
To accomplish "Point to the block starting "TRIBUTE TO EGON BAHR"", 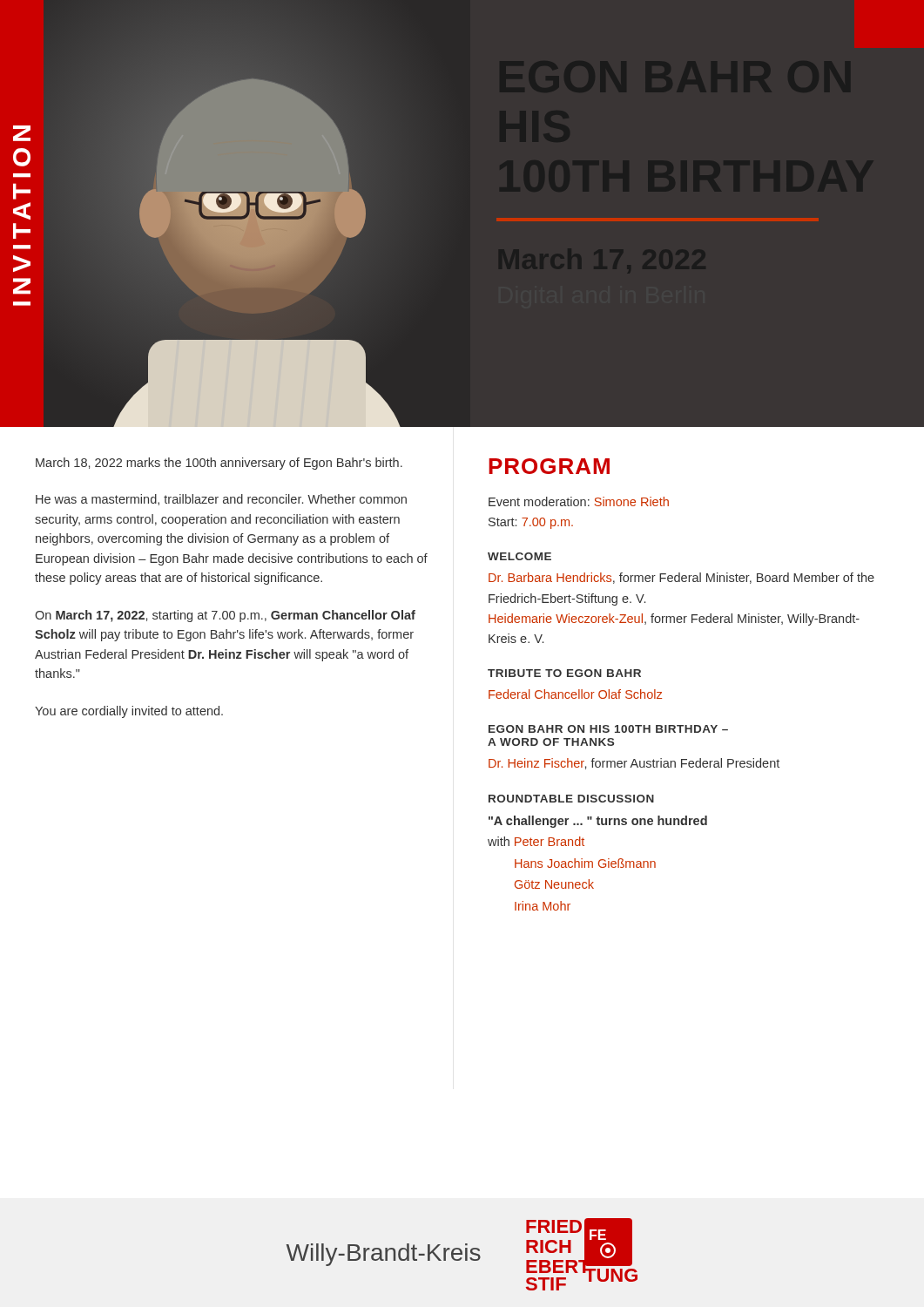I will pos(565,673).
